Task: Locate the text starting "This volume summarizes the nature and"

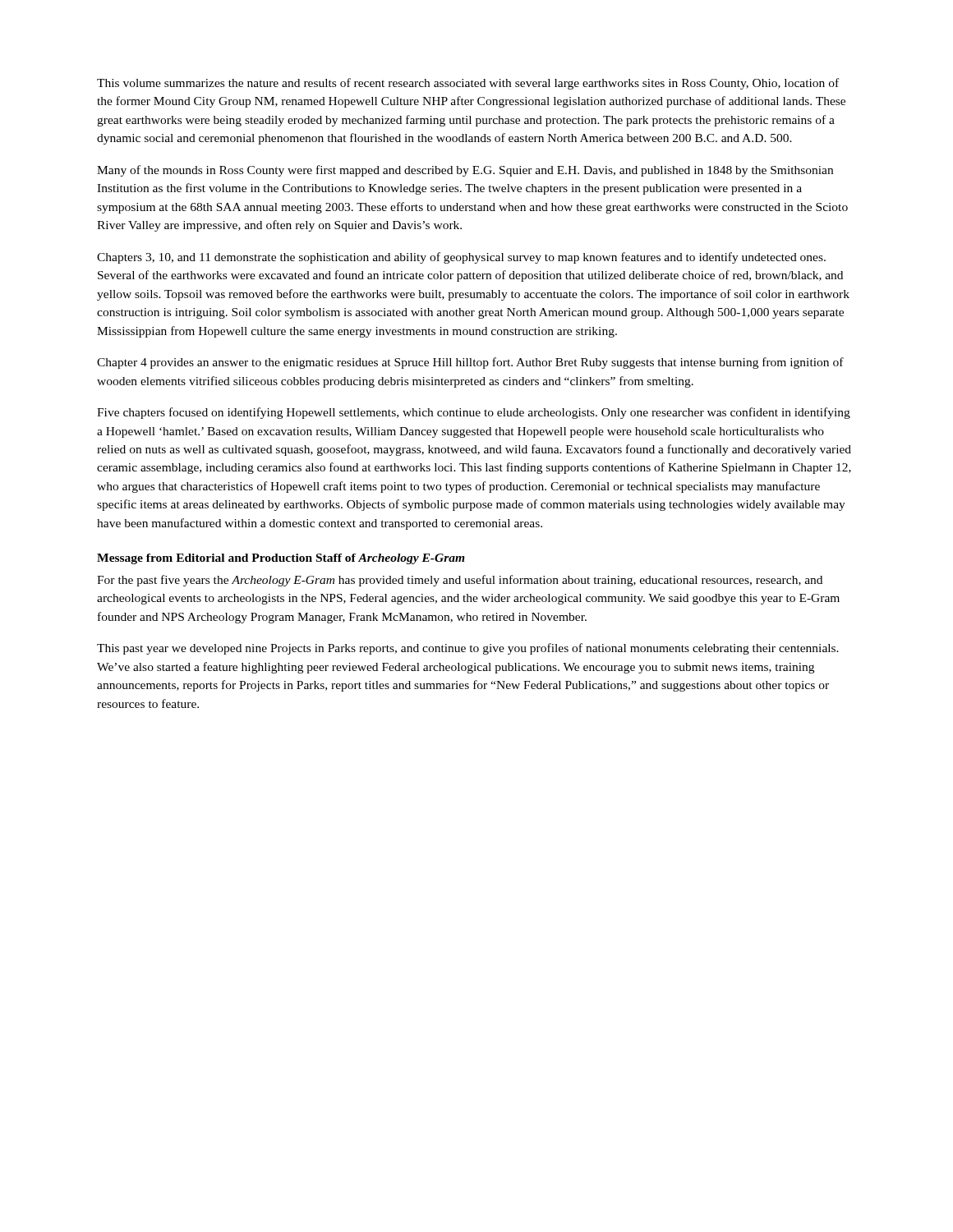Action: point(471,110)
